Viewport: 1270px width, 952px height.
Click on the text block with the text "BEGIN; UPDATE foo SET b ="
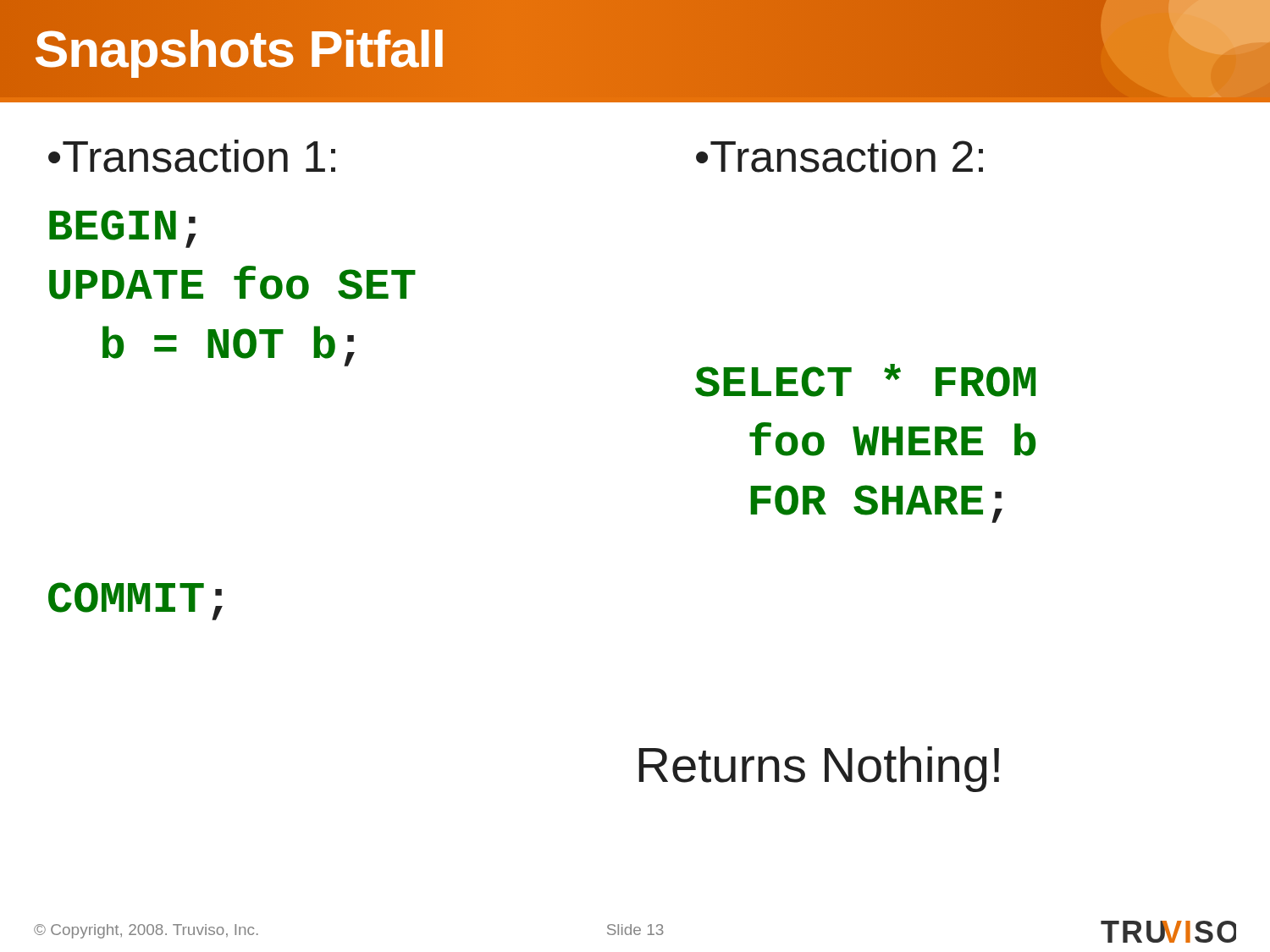tap(232, 288)
